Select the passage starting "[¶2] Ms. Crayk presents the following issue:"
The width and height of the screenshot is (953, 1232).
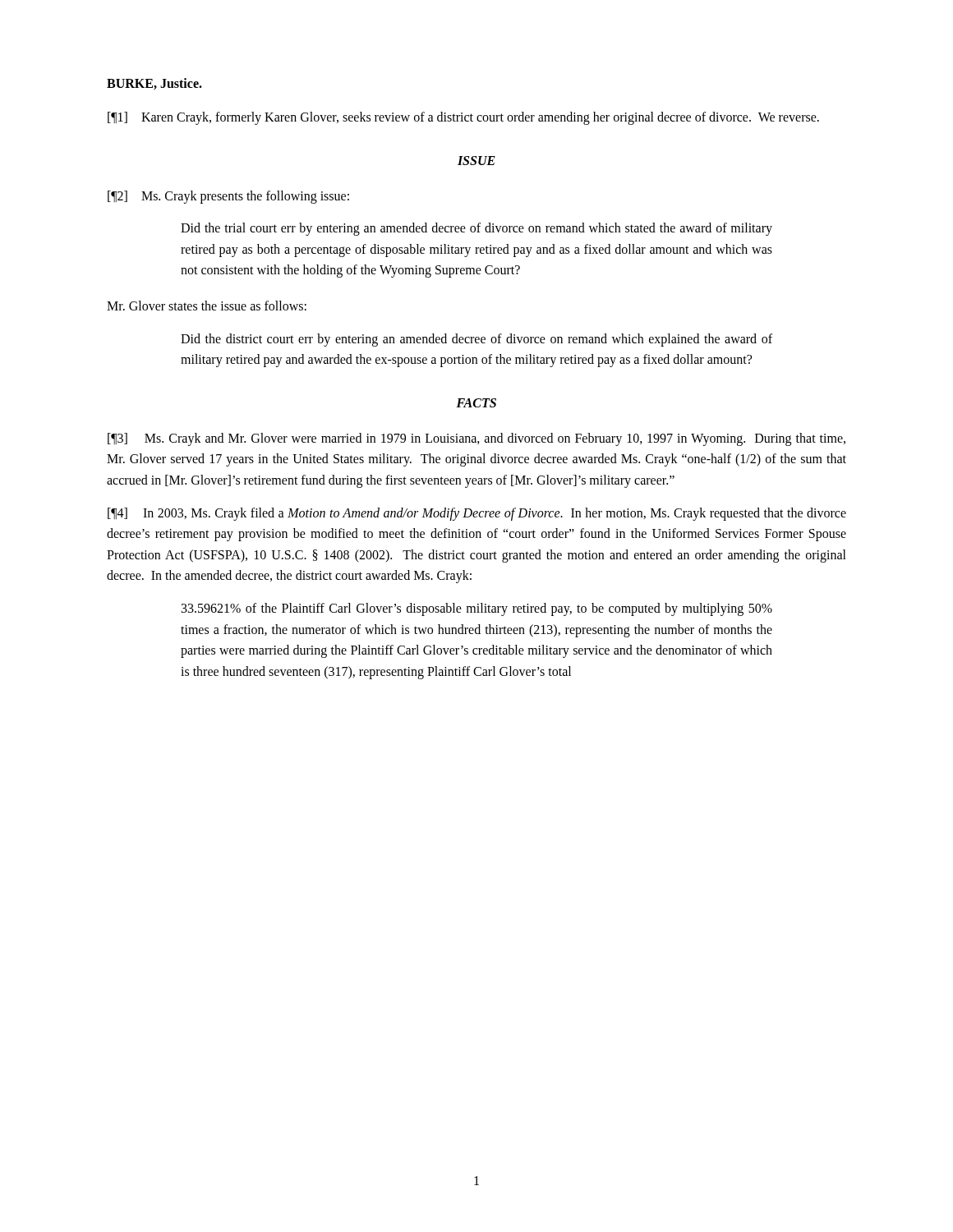point(228,196)
